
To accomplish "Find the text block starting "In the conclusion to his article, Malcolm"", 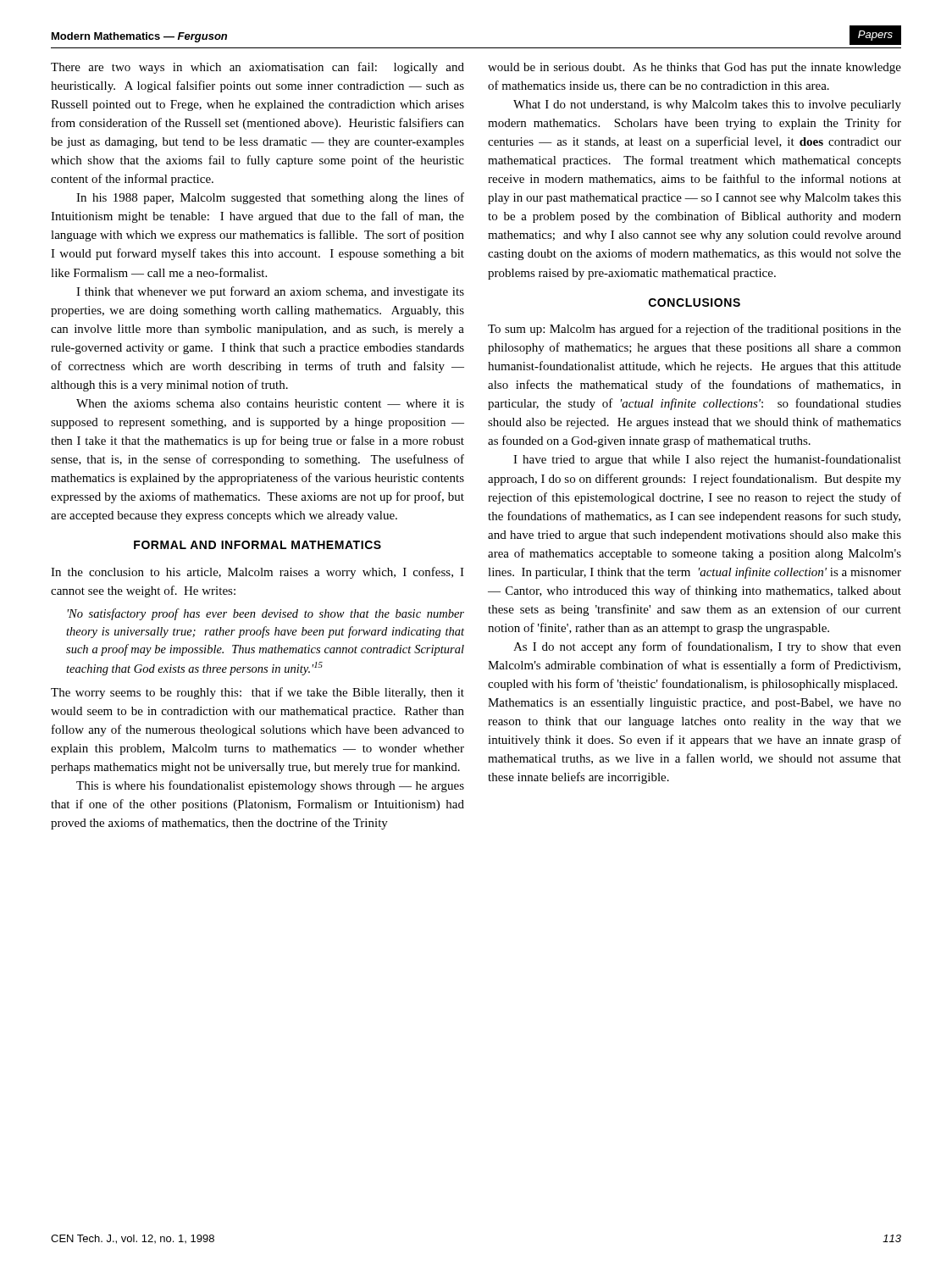I will click(x=257, y=581).
